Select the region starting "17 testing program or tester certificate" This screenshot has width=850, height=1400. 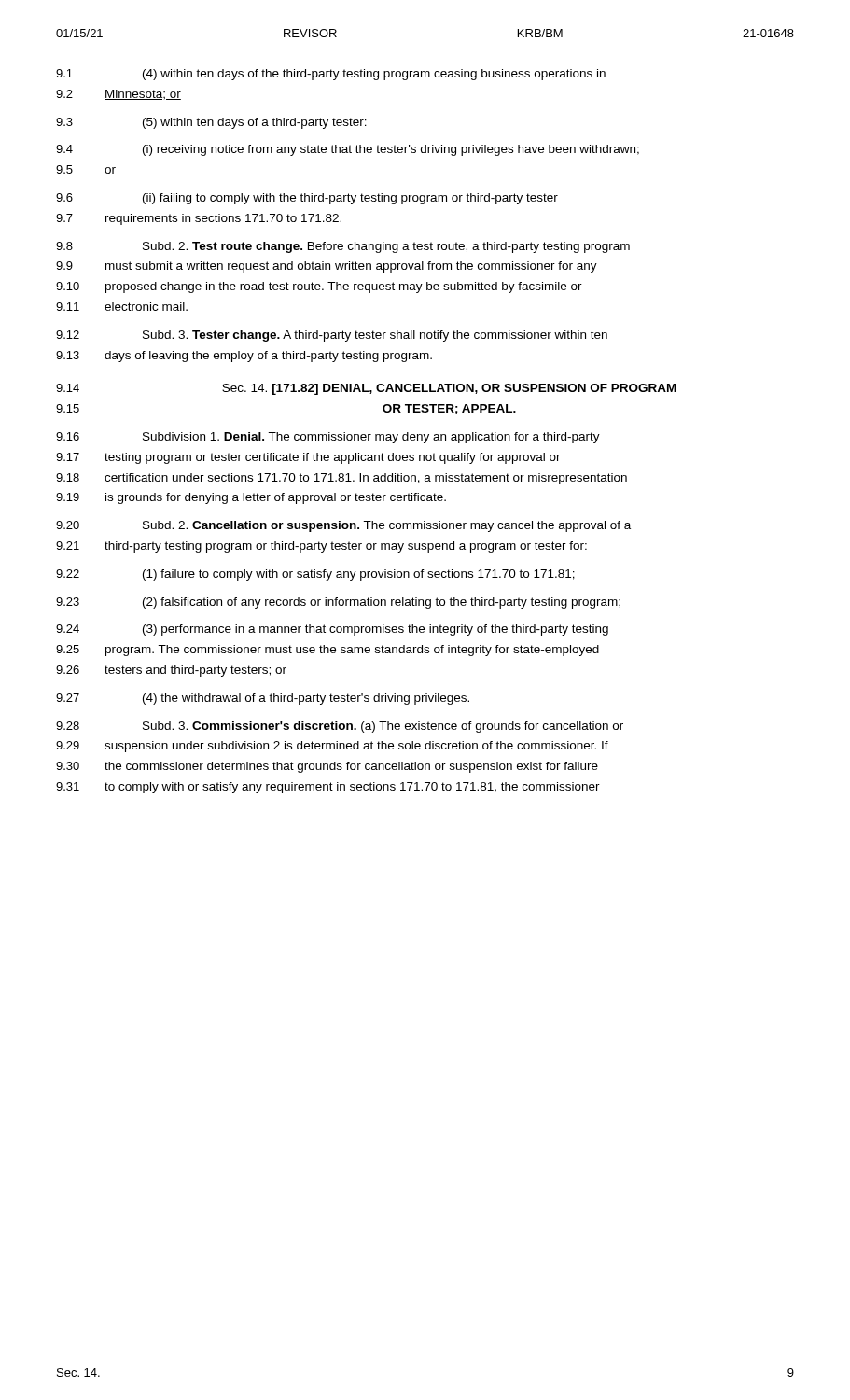425,457
